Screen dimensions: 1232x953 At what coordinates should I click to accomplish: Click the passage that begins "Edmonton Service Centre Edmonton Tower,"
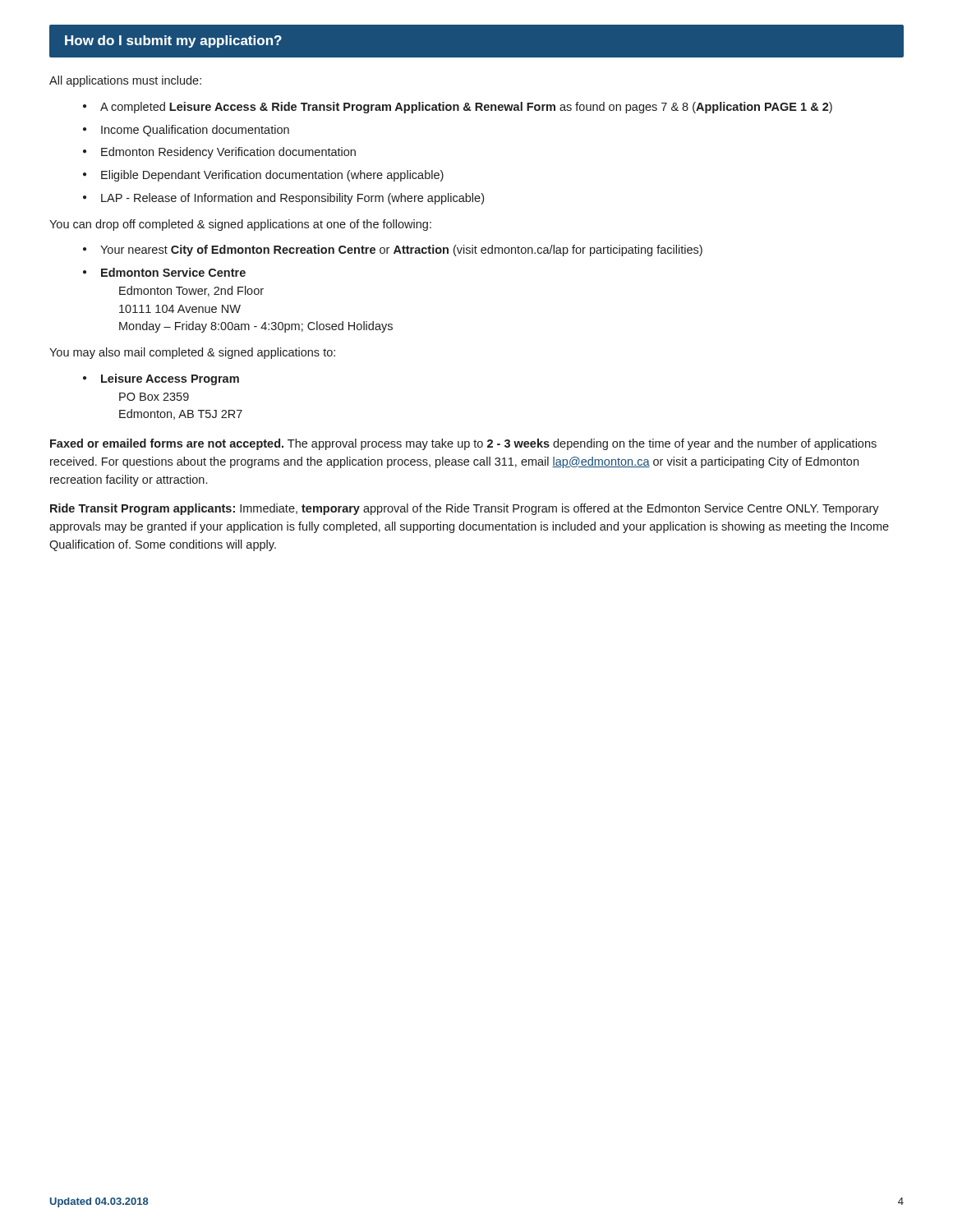(x=173, y=272)
